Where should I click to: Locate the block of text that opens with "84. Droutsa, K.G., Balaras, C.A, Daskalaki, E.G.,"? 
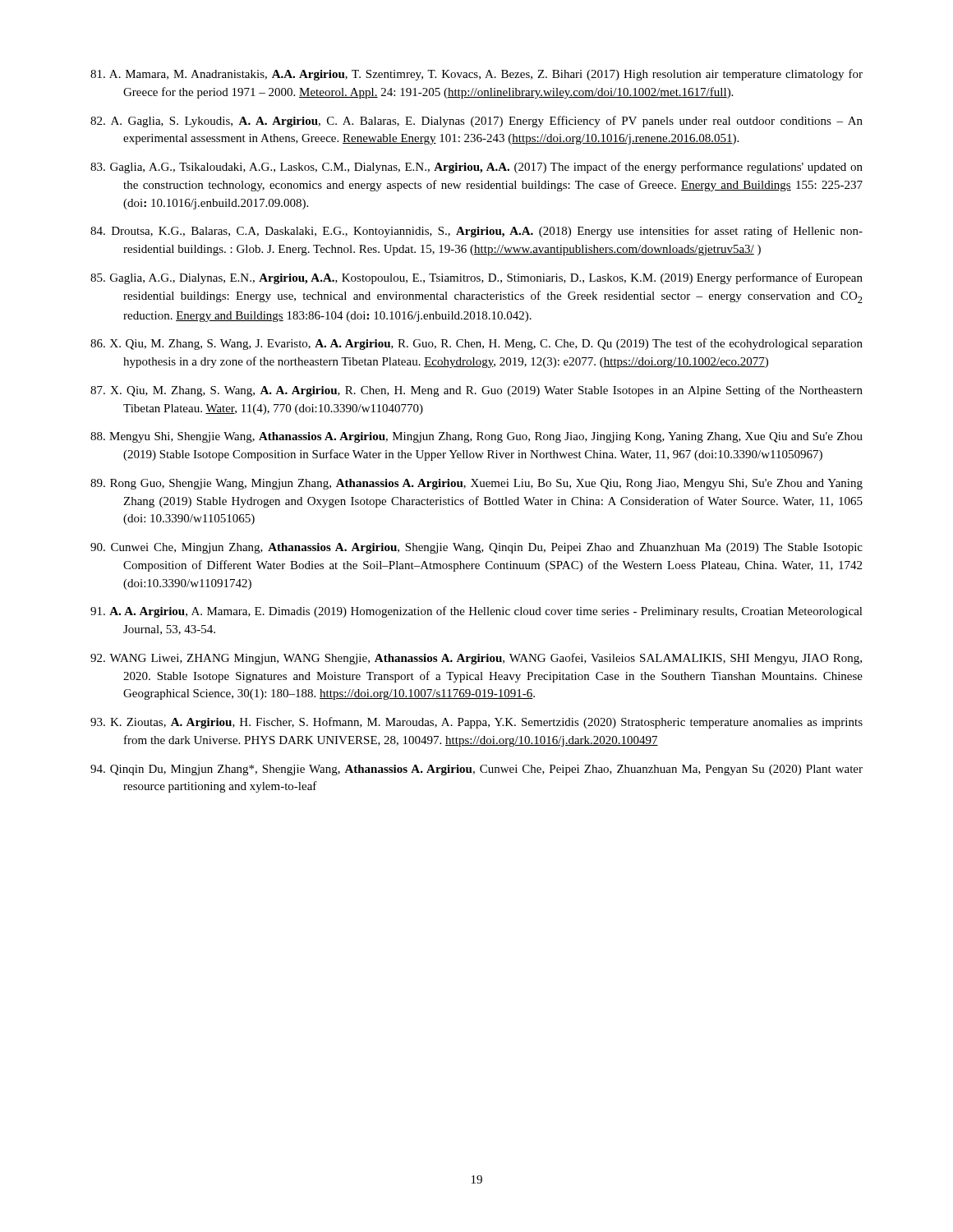pos(476,240)
